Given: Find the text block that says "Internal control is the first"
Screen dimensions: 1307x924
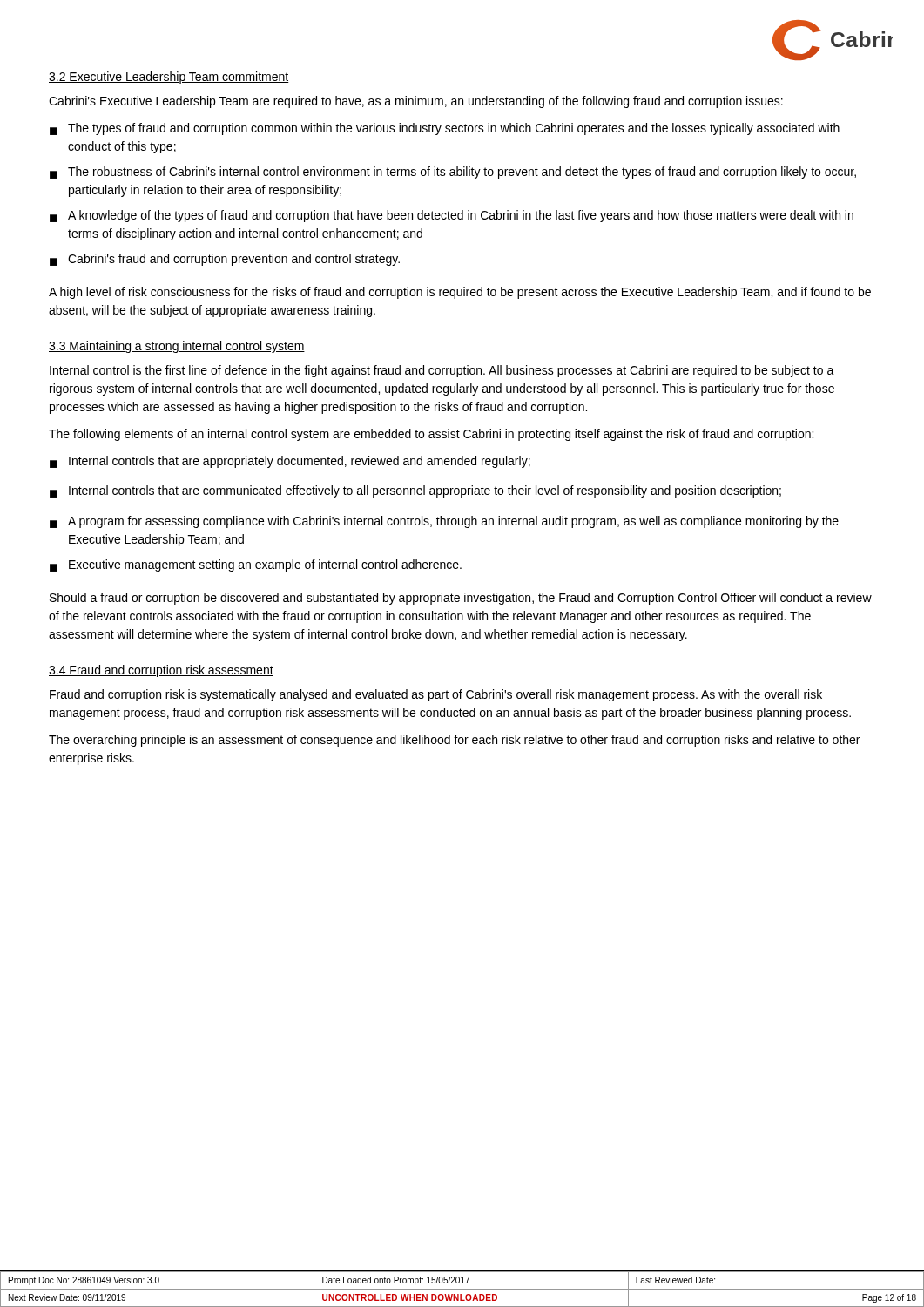Looking at the screenshot, I should [x=442, y=389].
